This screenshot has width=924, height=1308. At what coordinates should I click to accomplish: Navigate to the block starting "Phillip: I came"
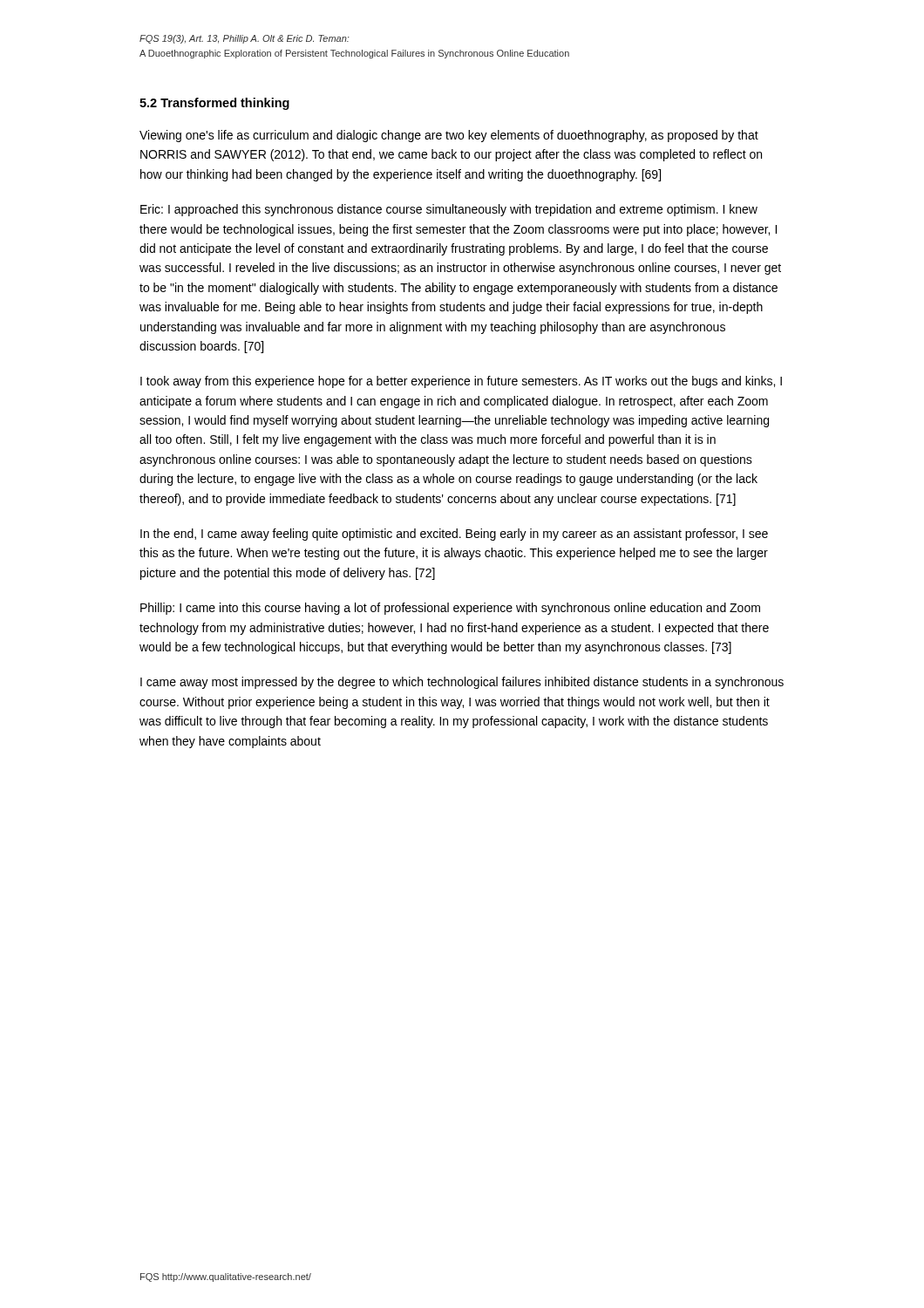pos(454,628)
